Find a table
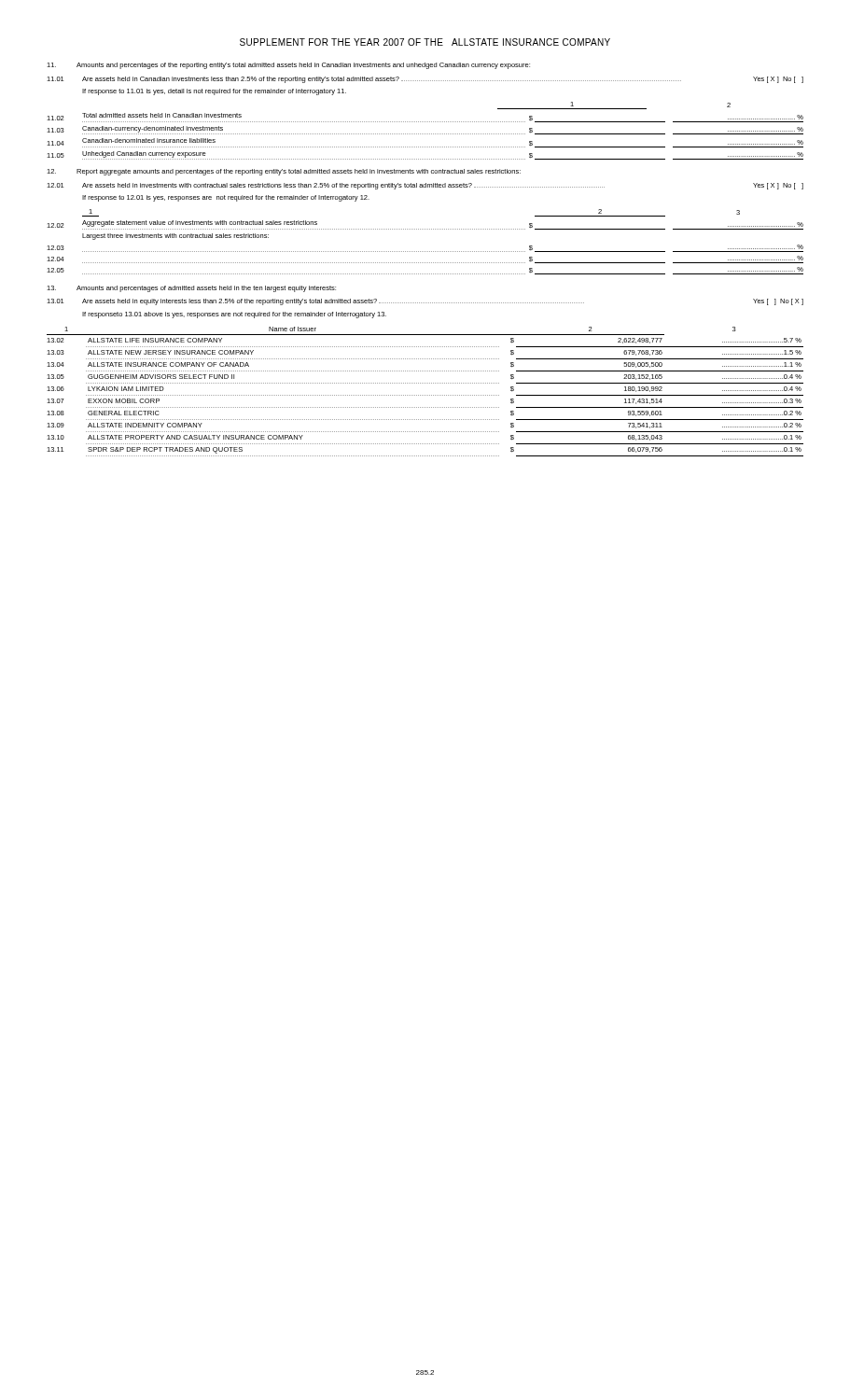 (425, 390)
